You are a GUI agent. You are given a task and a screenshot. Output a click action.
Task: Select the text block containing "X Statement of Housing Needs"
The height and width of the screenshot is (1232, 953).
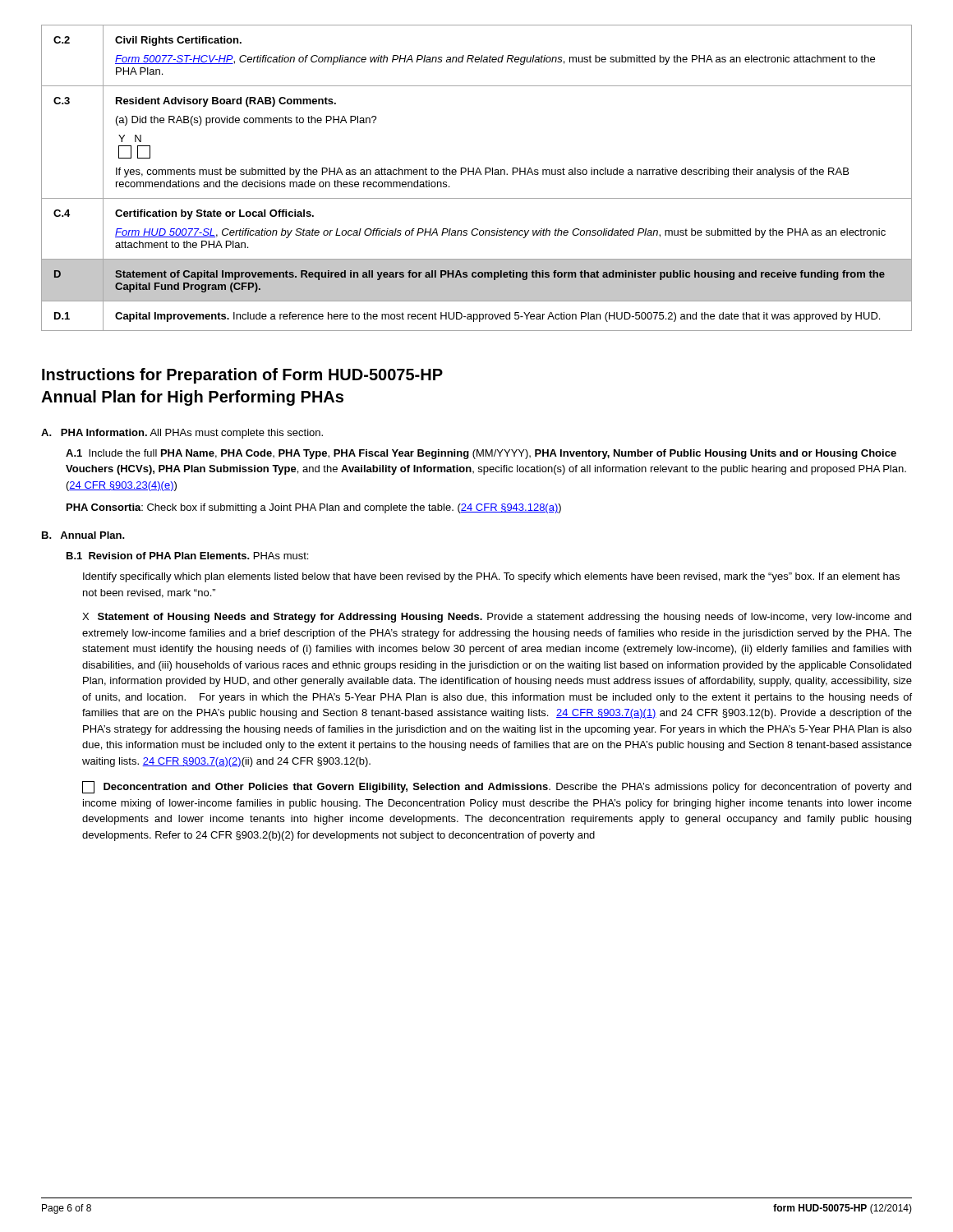497,689
